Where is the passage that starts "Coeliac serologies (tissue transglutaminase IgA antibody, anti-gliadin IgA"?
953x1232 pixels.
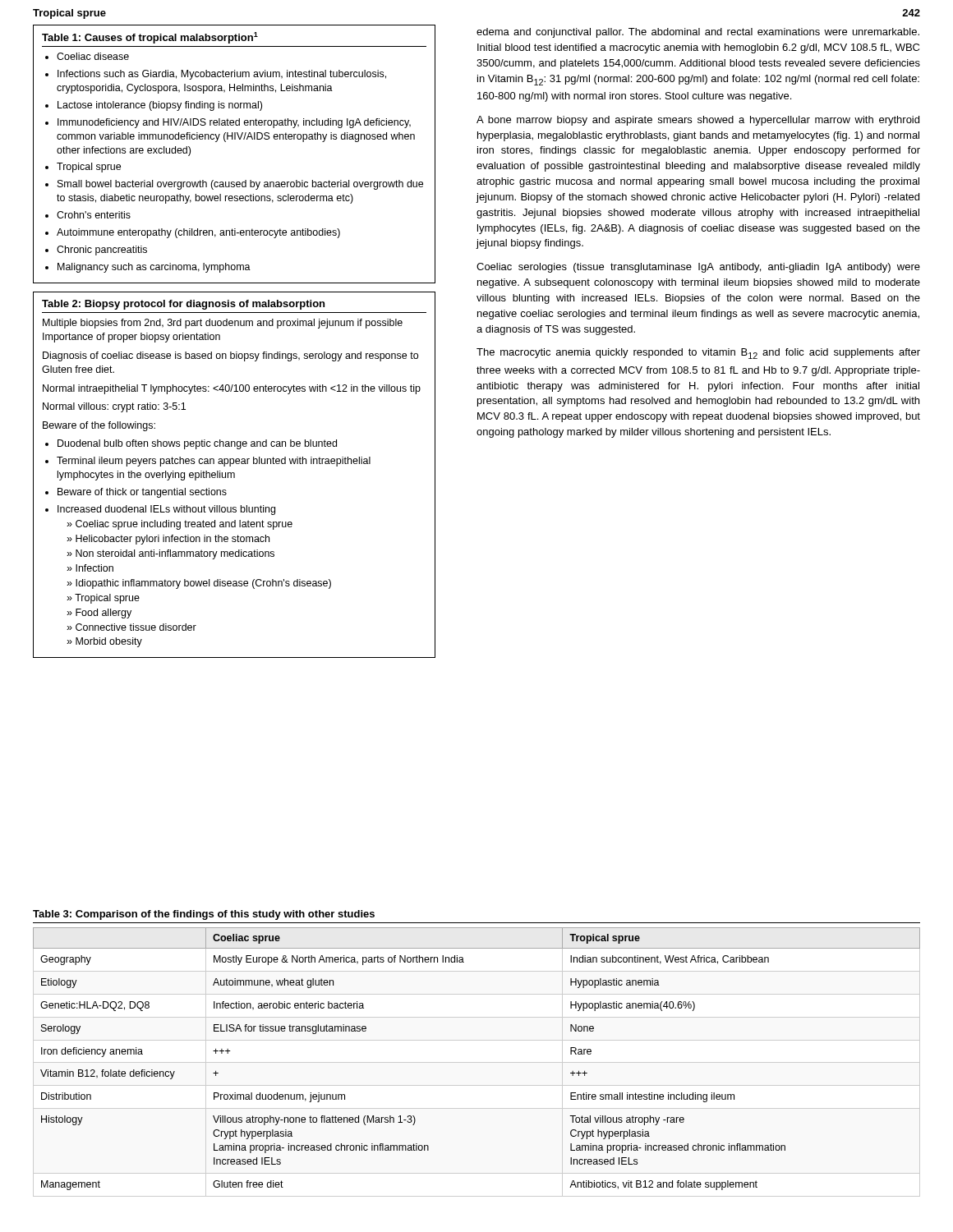coord(698,298)
